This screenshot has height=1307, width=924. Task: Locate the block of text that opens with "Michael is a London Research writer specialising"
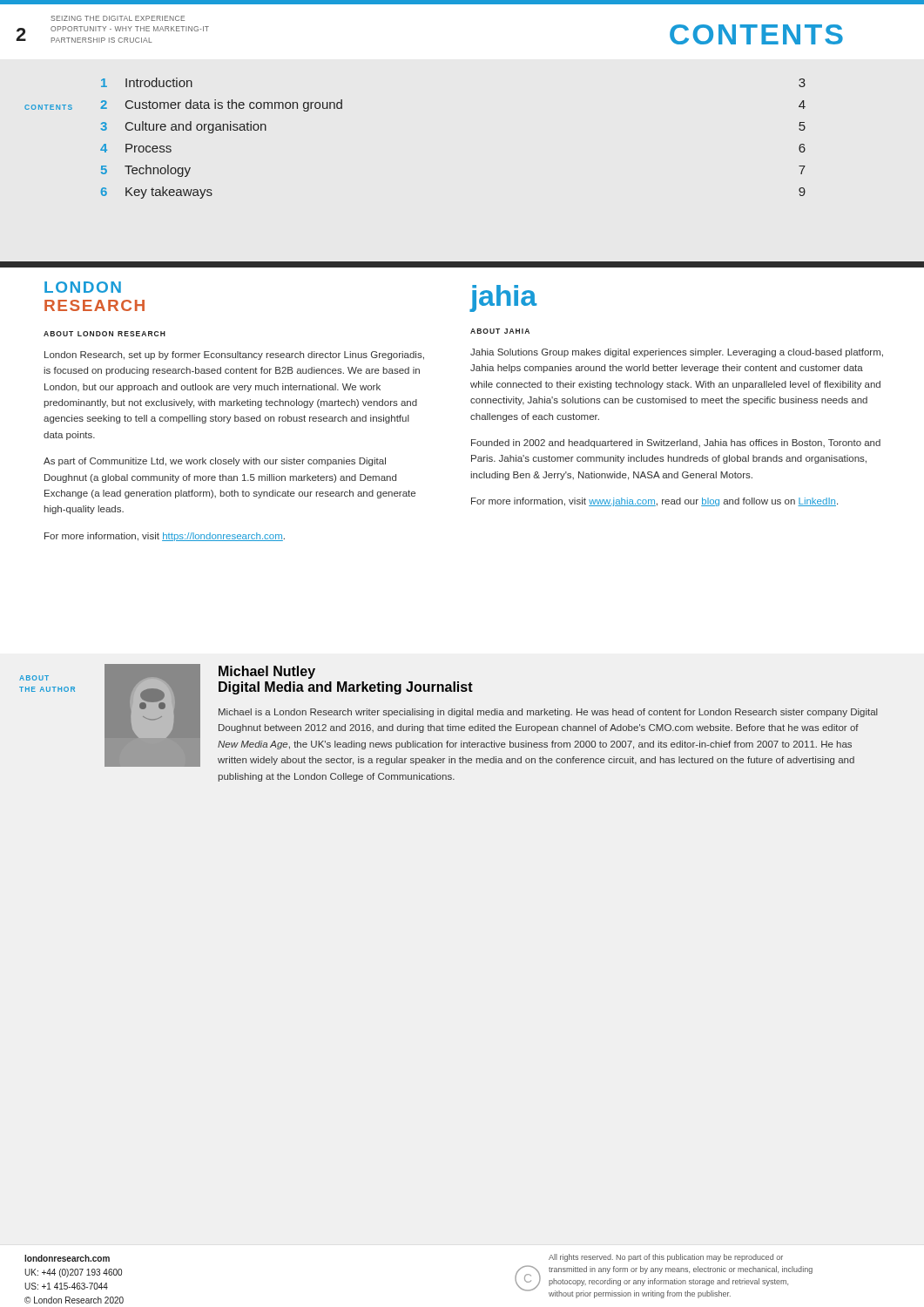(x=548, y=744)
